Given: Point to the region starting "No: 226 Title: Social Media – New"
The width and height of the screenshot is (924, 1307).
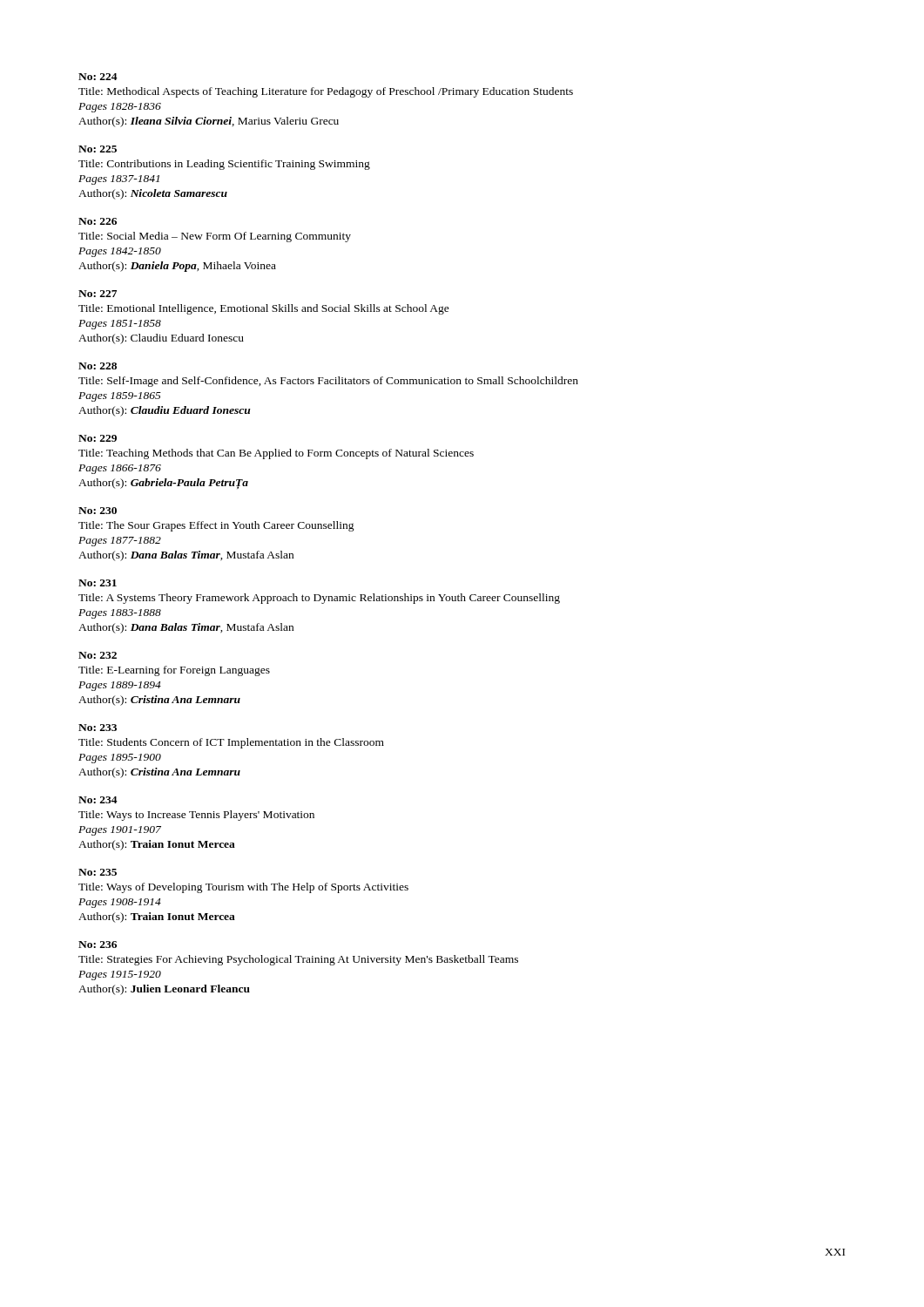Looking at the screenshot, I should (x=98, y=221).
